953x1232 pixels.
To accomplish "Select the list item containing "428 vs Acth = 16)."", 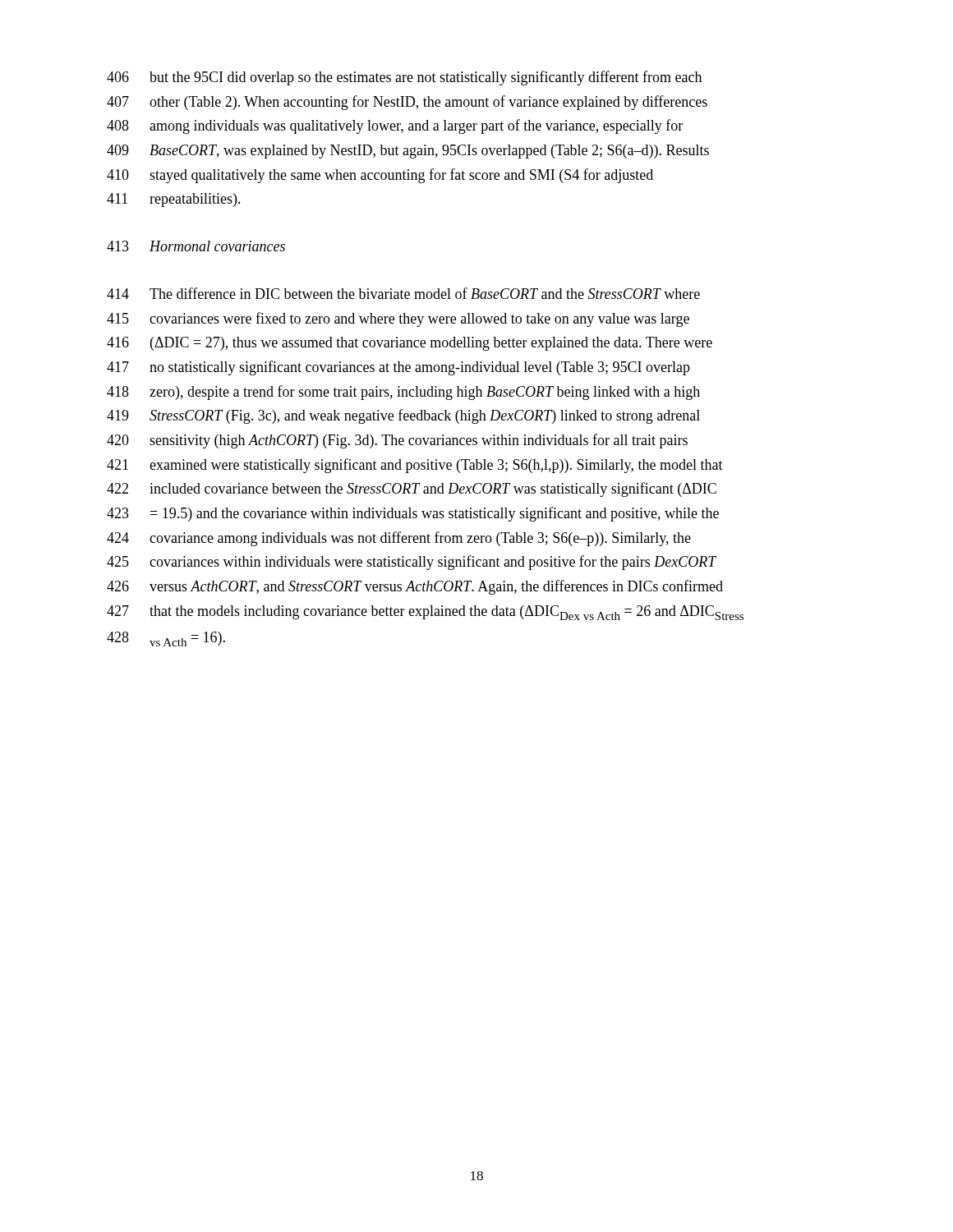I will 166,639.
